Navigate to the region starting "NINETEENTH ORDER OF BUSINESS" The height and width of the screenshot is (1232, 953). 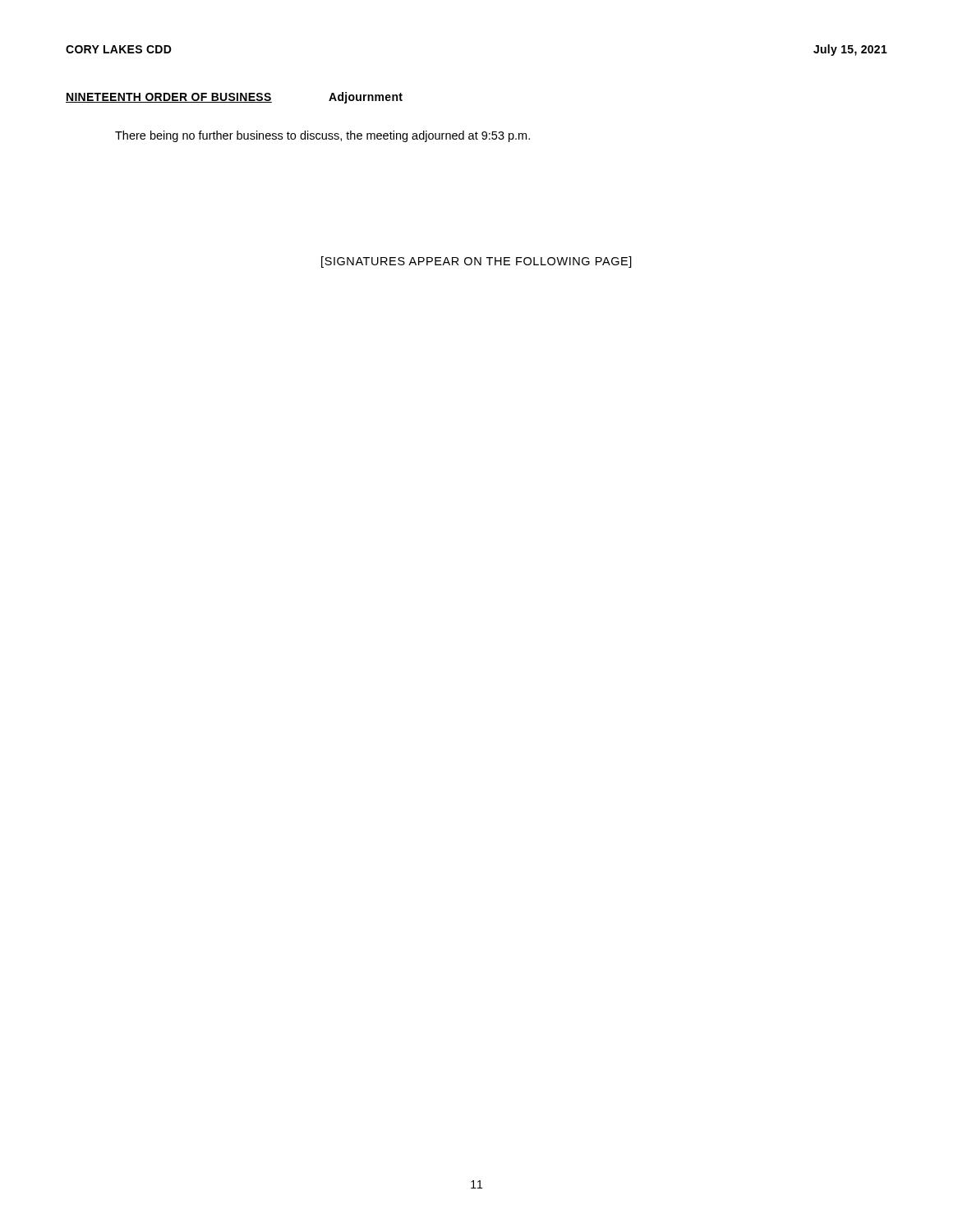click(169, 97)
